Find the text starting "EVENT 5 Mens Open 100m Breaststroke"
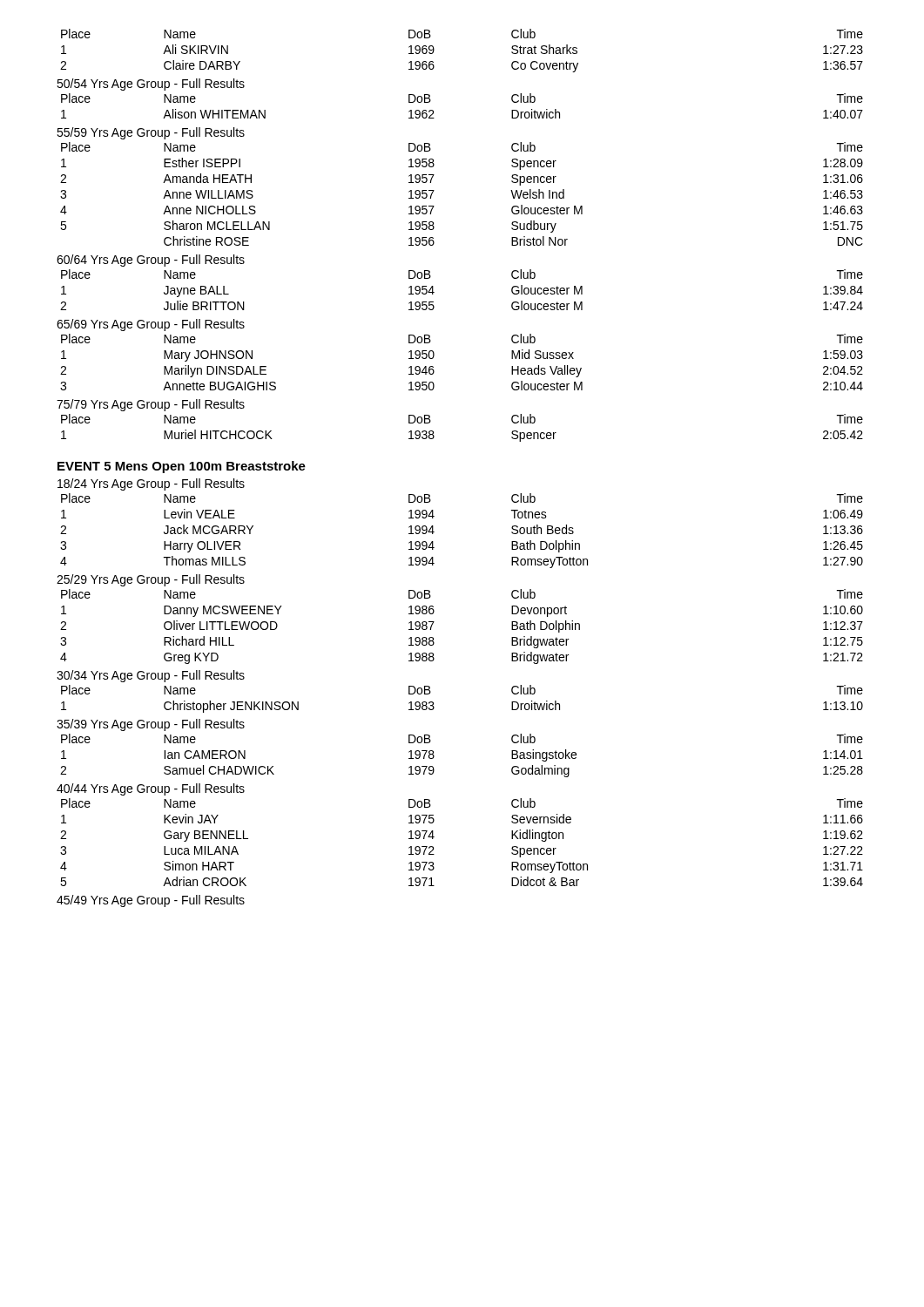 [181, 466]
